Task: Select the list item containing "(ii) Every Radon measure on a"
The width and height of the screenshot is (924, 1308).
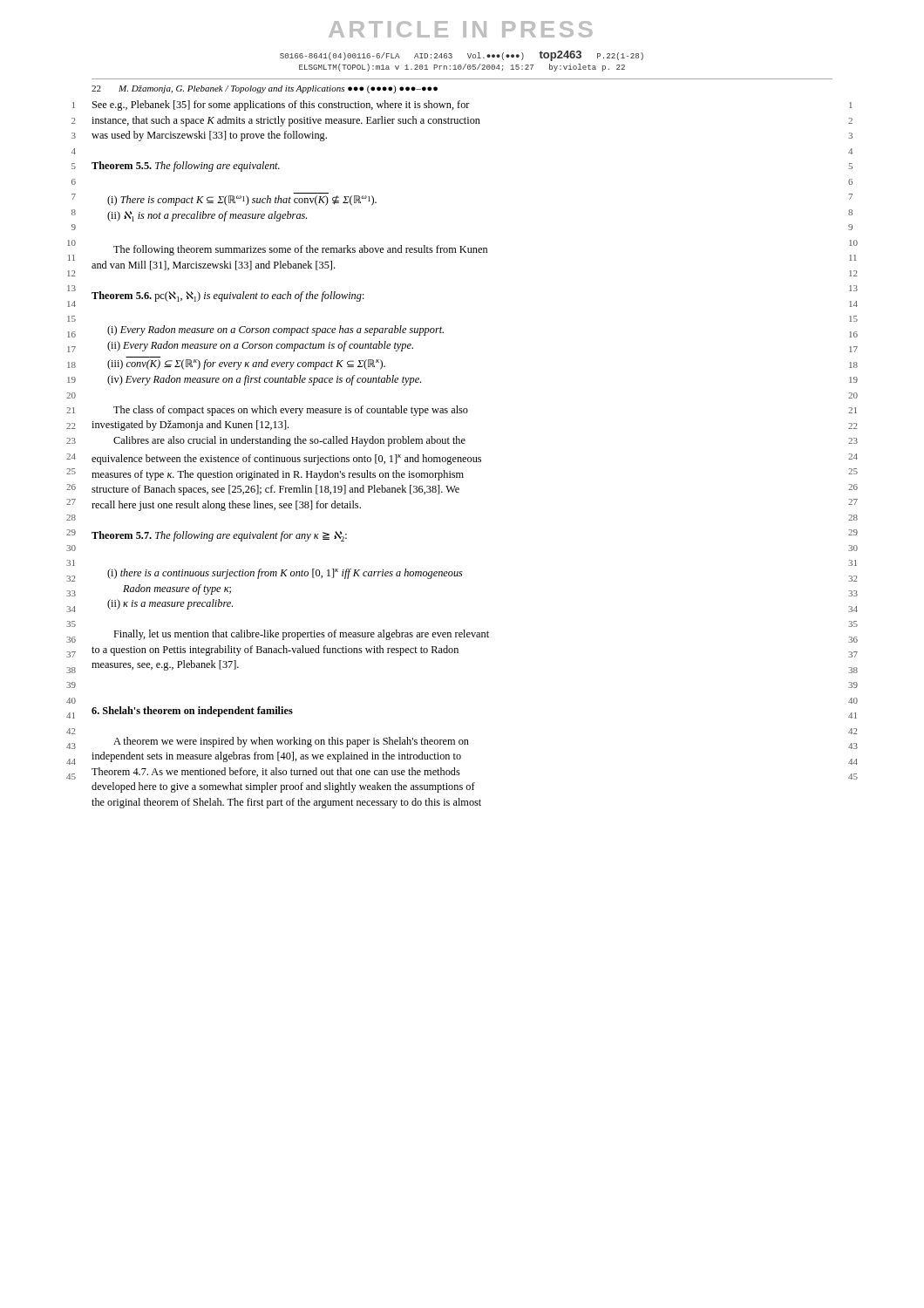Action: 260,346
